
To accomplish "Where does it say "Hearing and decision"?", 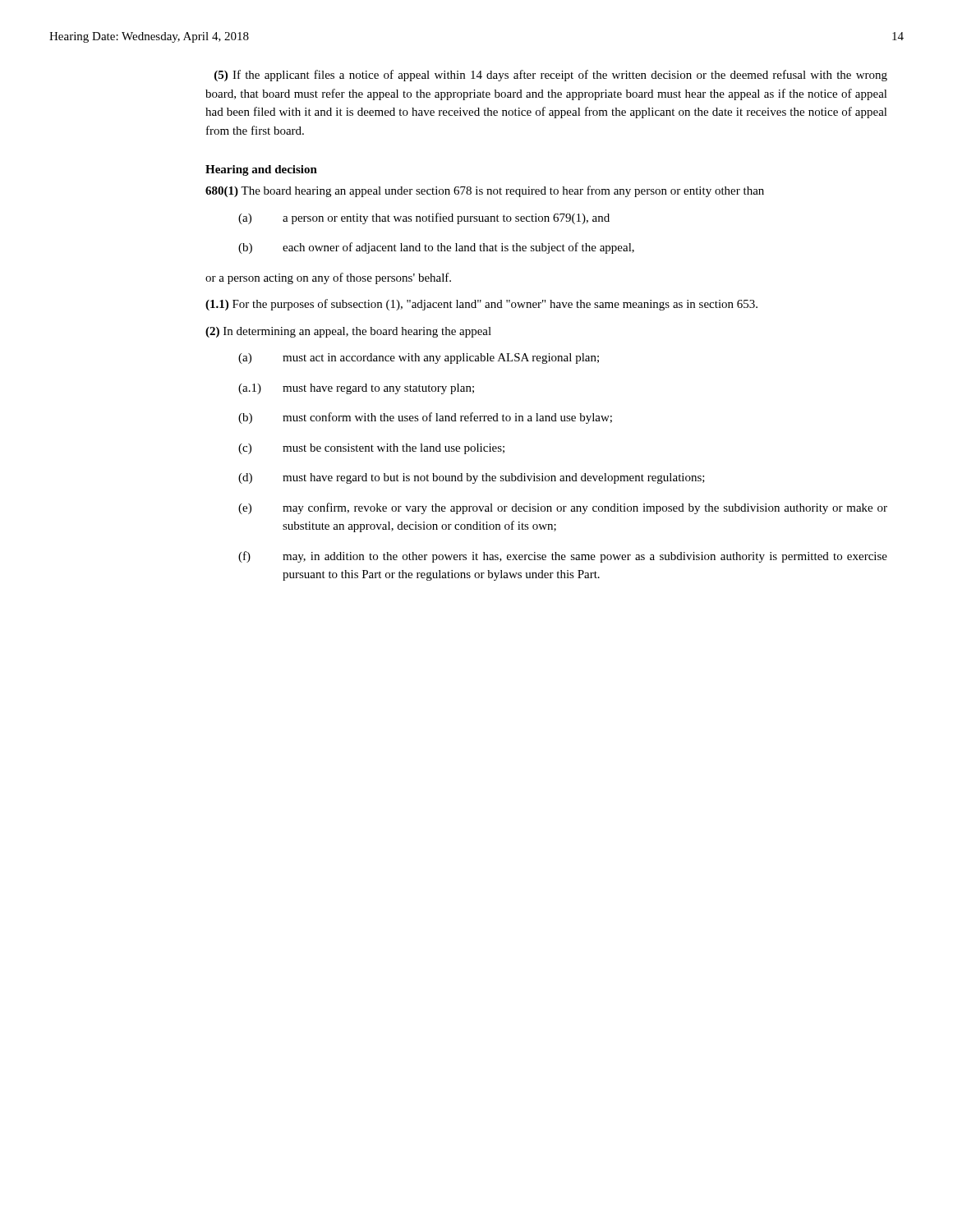I will (x=261, y=169).
